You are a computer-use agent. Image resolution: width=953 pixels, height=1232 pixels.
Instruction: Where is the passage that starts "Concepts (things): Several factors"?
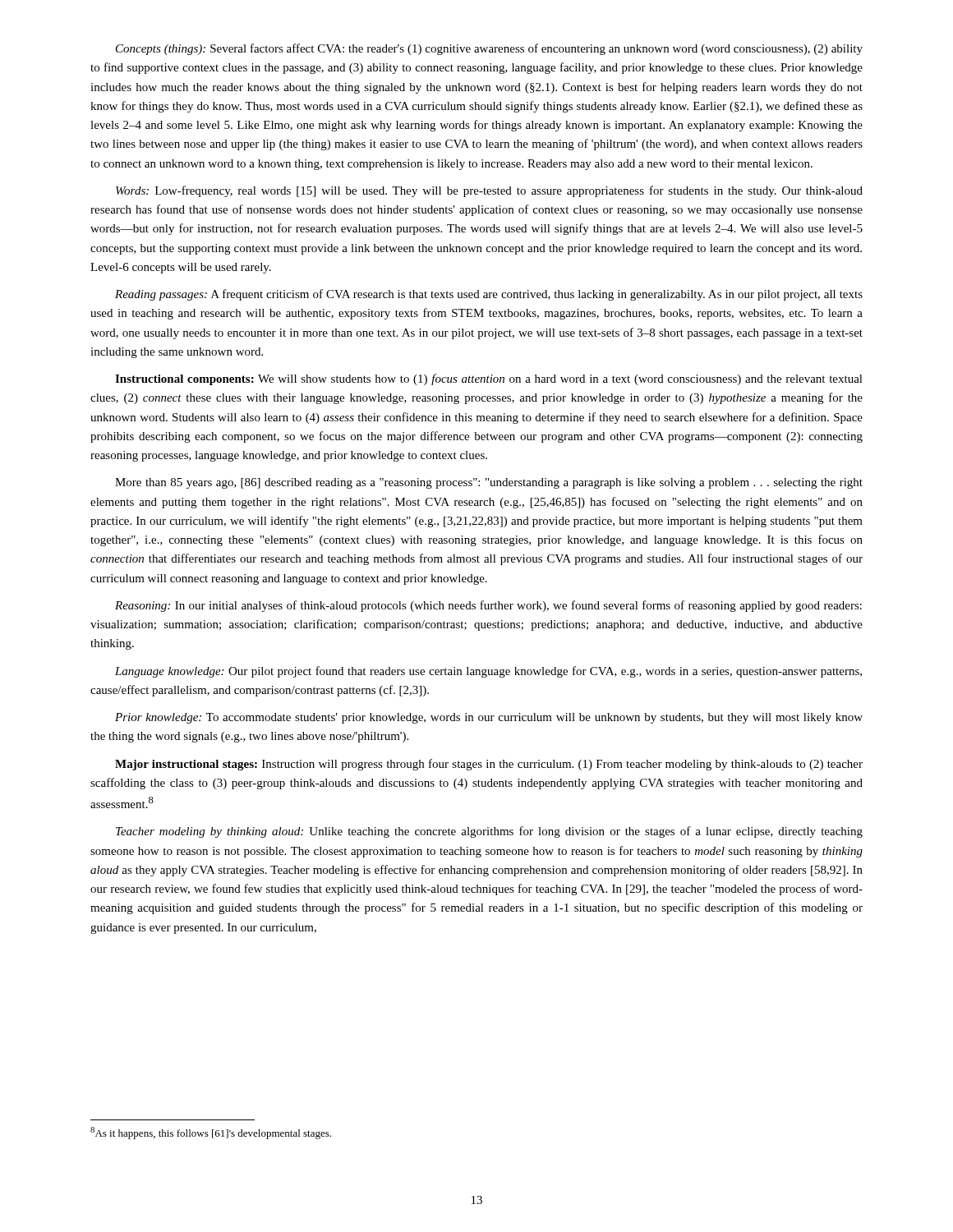point(476,106)
